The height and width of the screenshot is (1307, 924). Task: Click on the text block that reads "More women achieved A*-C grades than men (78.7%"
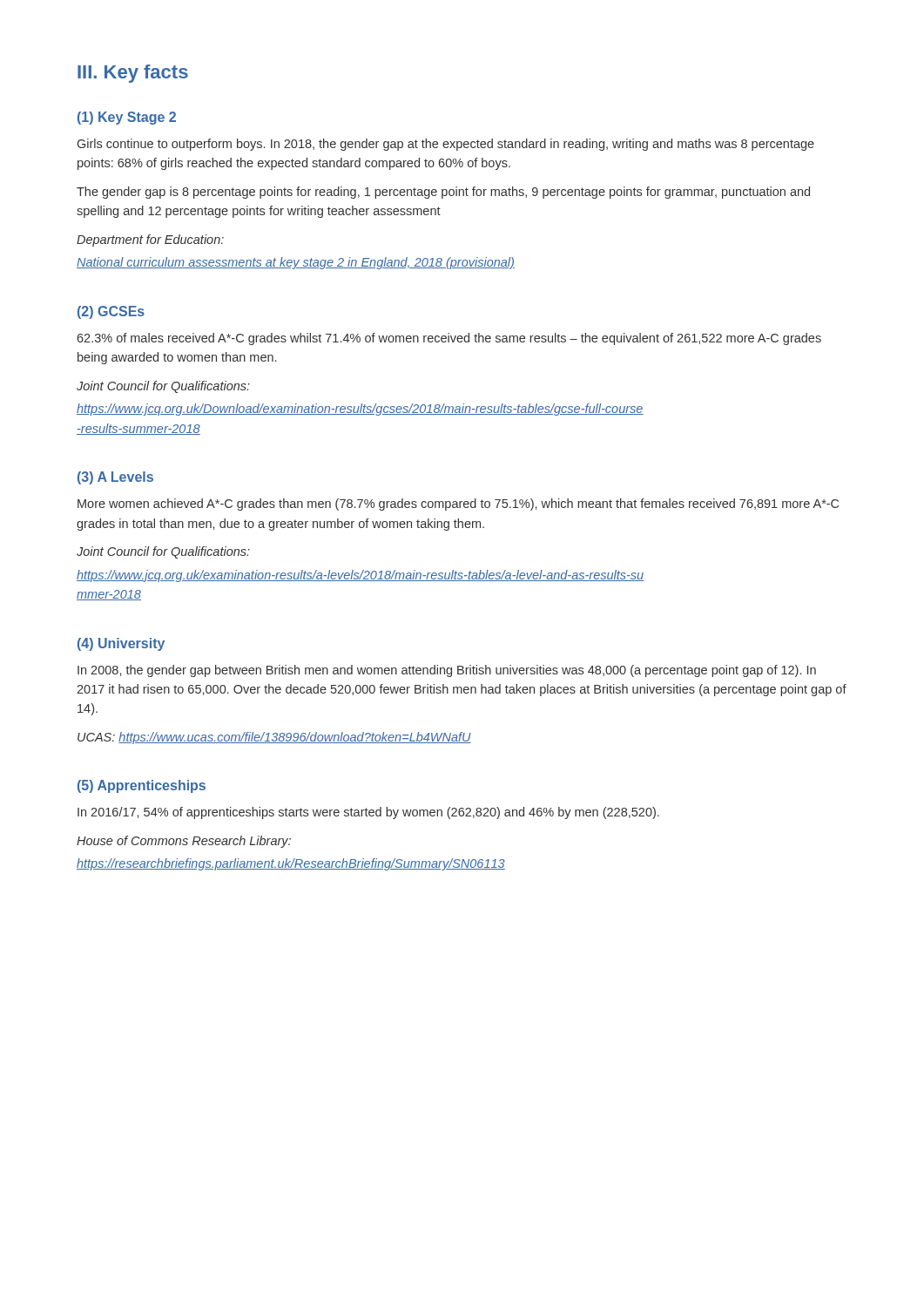click(458, 514)
